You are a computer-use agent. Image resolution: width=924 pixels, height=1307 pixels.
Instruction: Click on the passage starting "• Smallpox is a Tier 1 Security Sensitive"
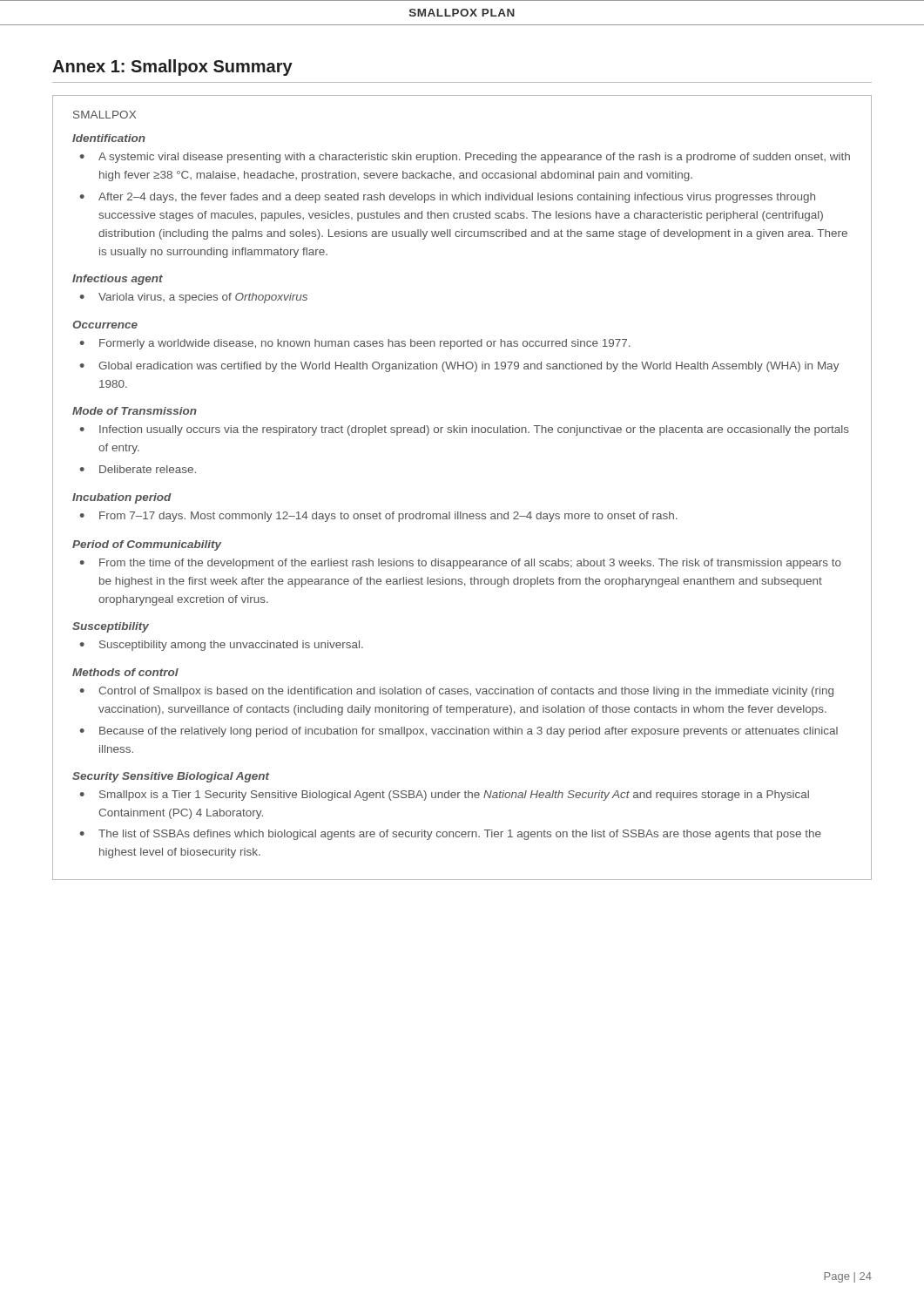[466, 804]
